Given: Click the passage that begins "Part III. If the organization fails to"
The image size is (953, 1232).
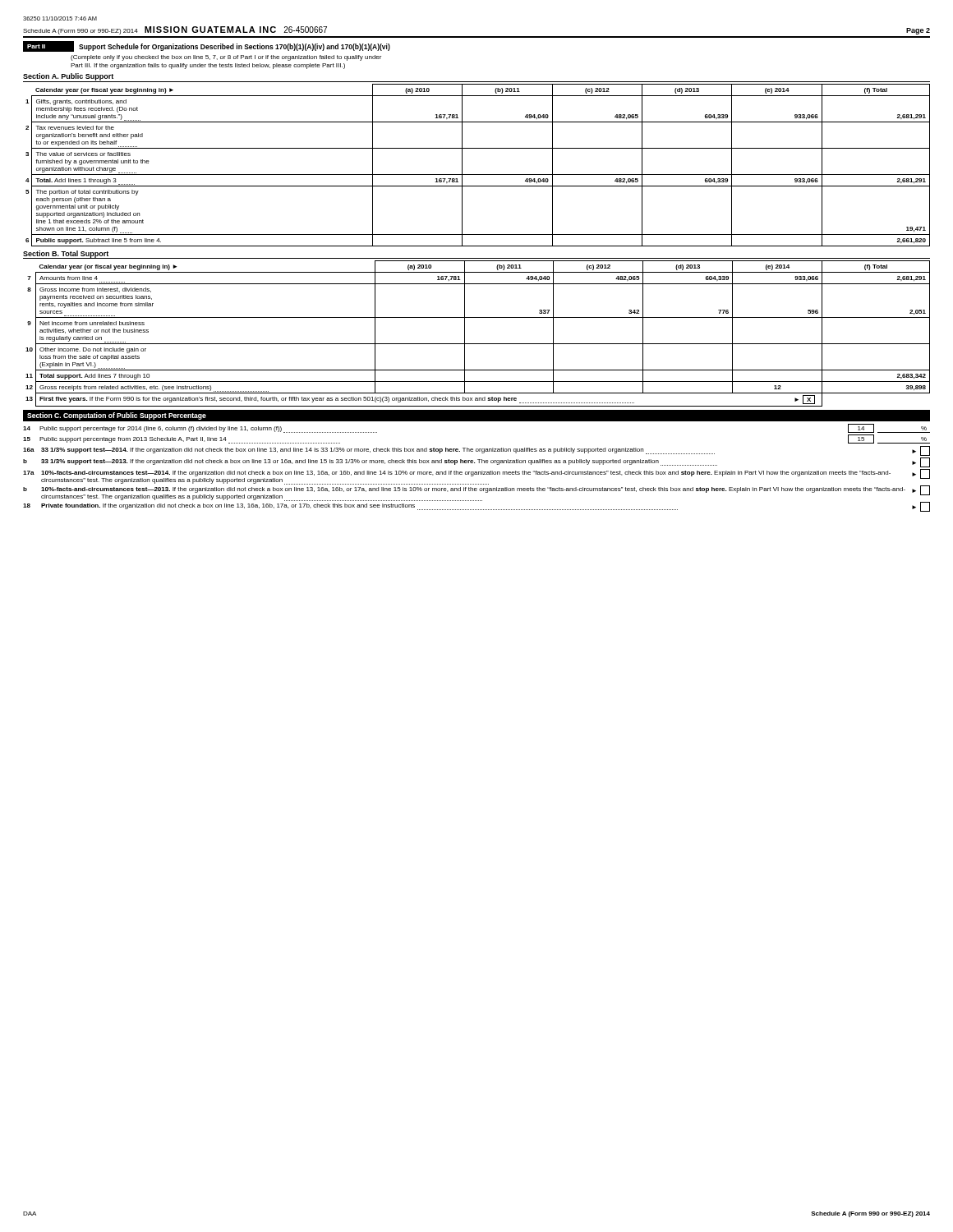Looking at the screenshot, I should [208, 65].
